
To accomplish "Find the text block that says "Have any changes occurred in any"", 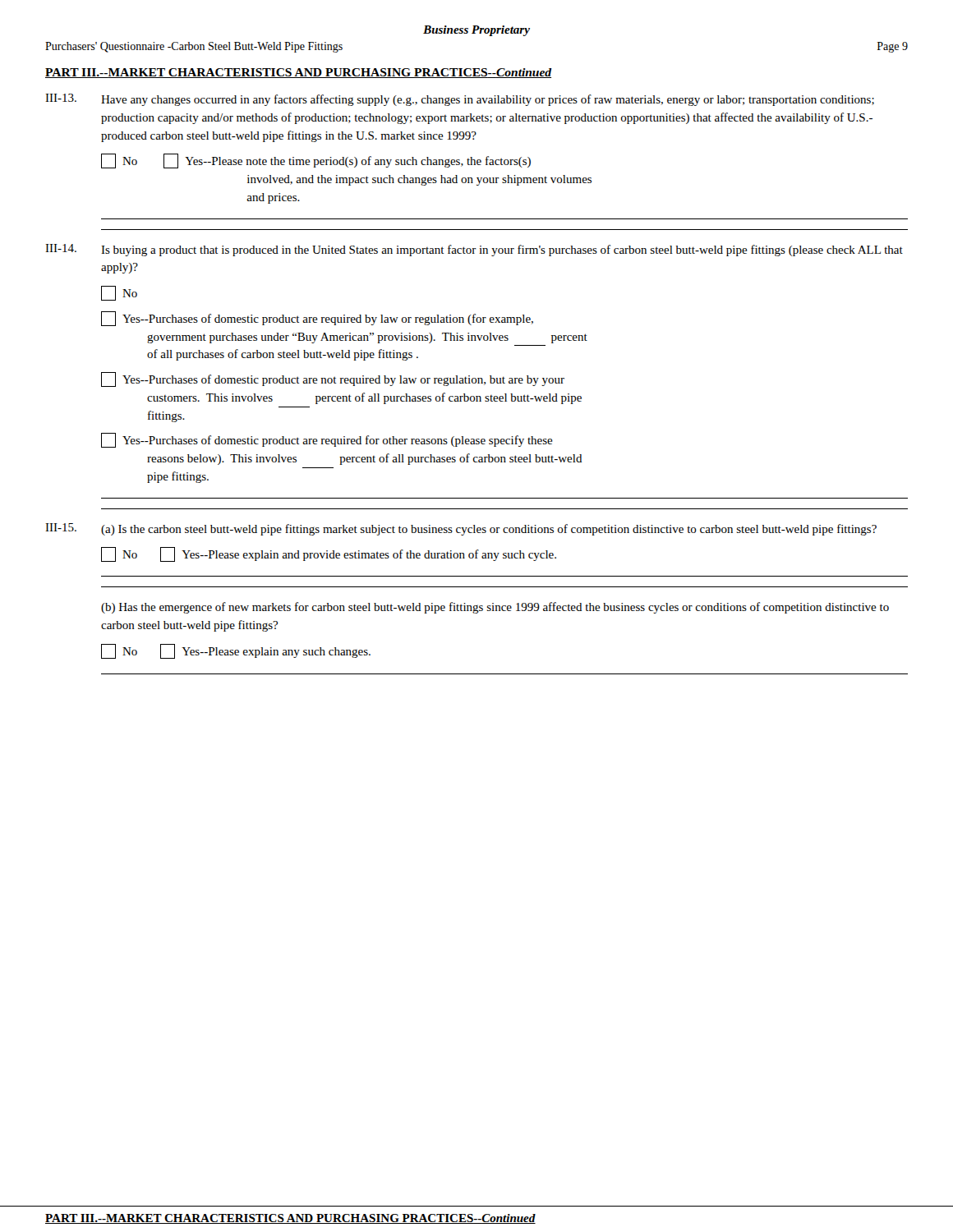I will click(x=488, y=117).
